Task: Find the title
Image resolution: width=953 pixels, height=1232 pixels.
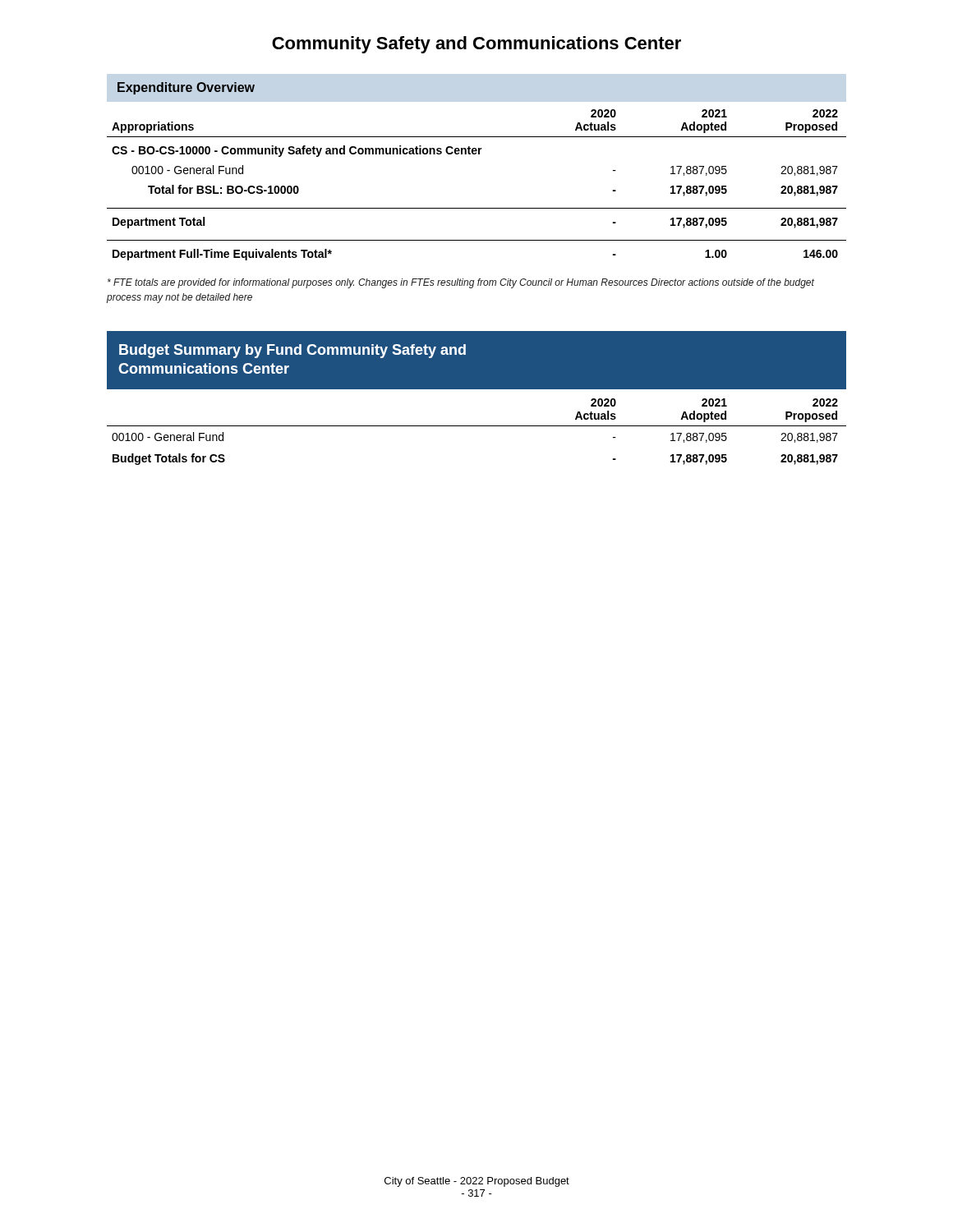Action: click(x=476, y=43)
